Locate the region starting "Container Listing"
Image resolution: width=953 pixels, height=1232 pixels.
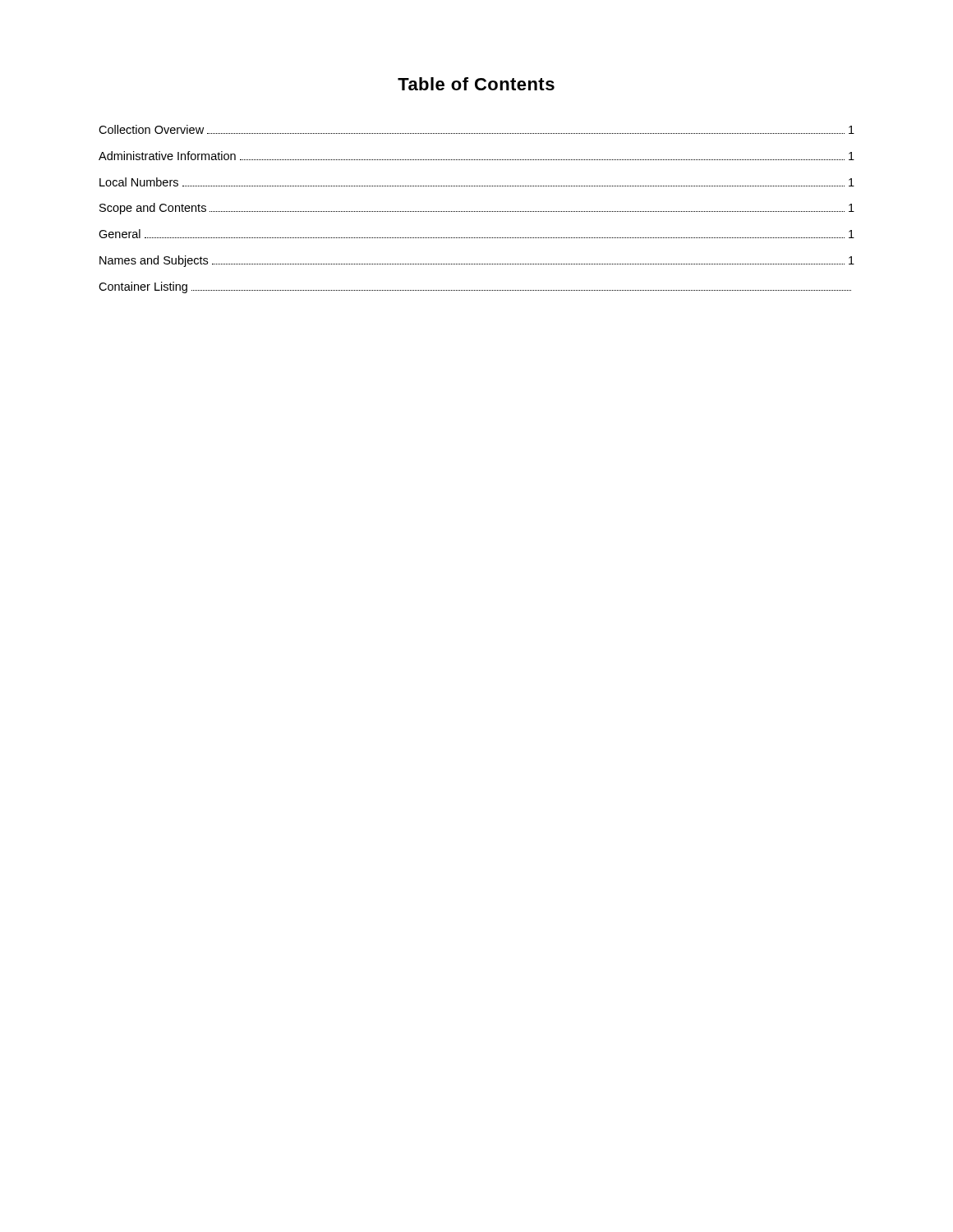point(475,287)
